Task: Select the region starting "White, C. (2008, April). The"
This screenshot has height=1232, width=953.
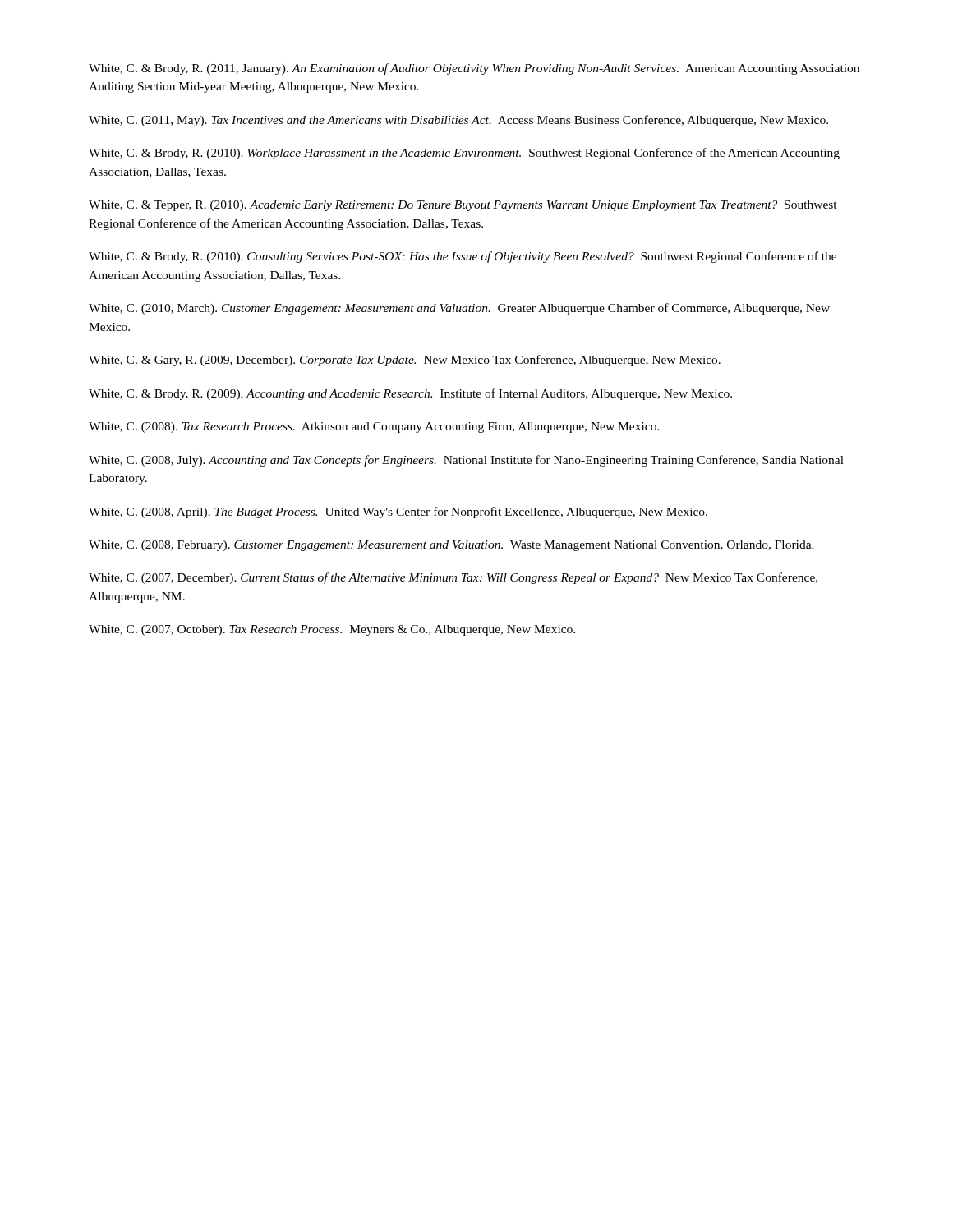Action: (398, 511)
